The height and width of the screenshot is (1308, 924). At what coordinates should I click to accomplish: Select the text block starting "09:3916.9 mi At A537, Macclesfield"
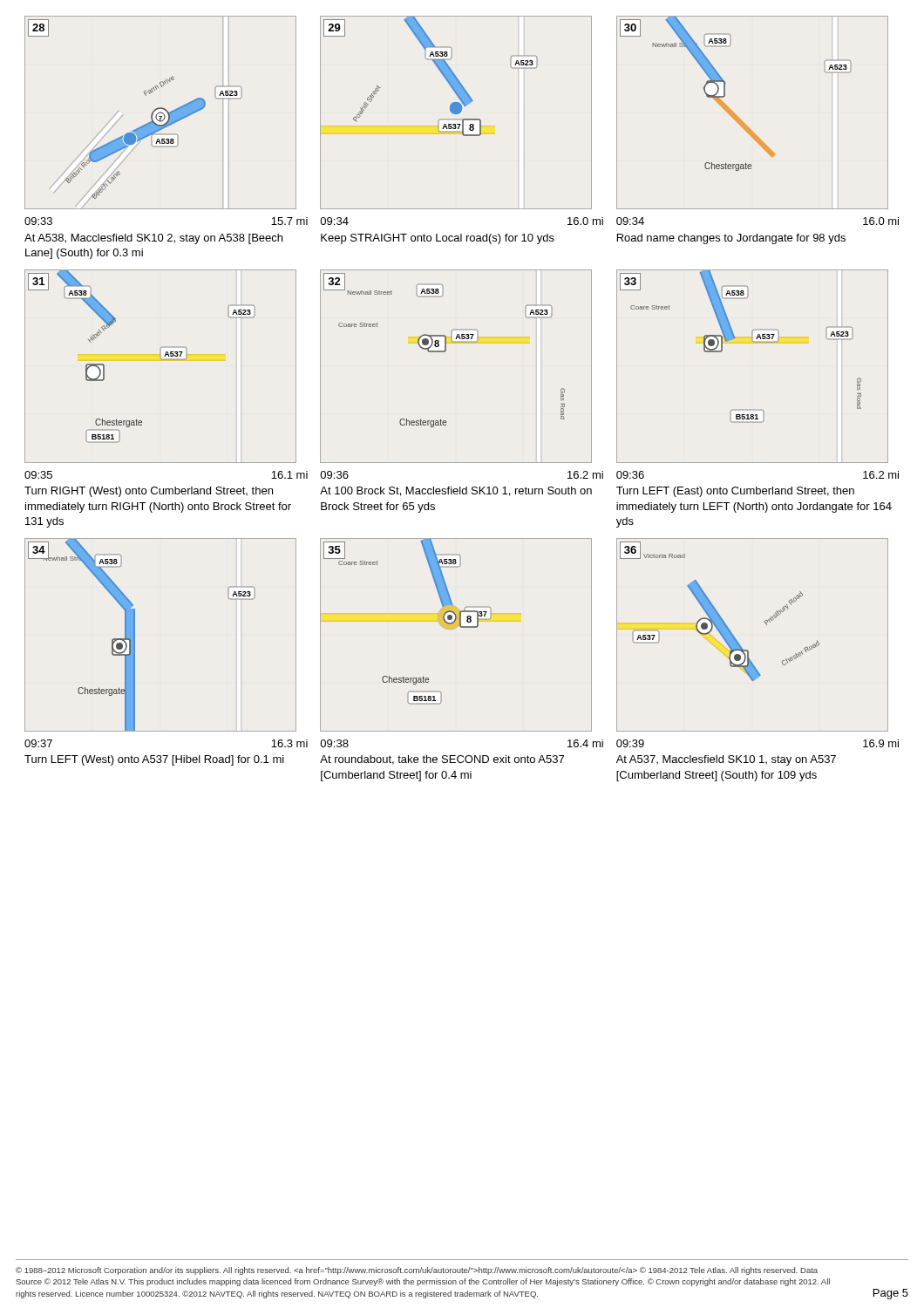758,759
